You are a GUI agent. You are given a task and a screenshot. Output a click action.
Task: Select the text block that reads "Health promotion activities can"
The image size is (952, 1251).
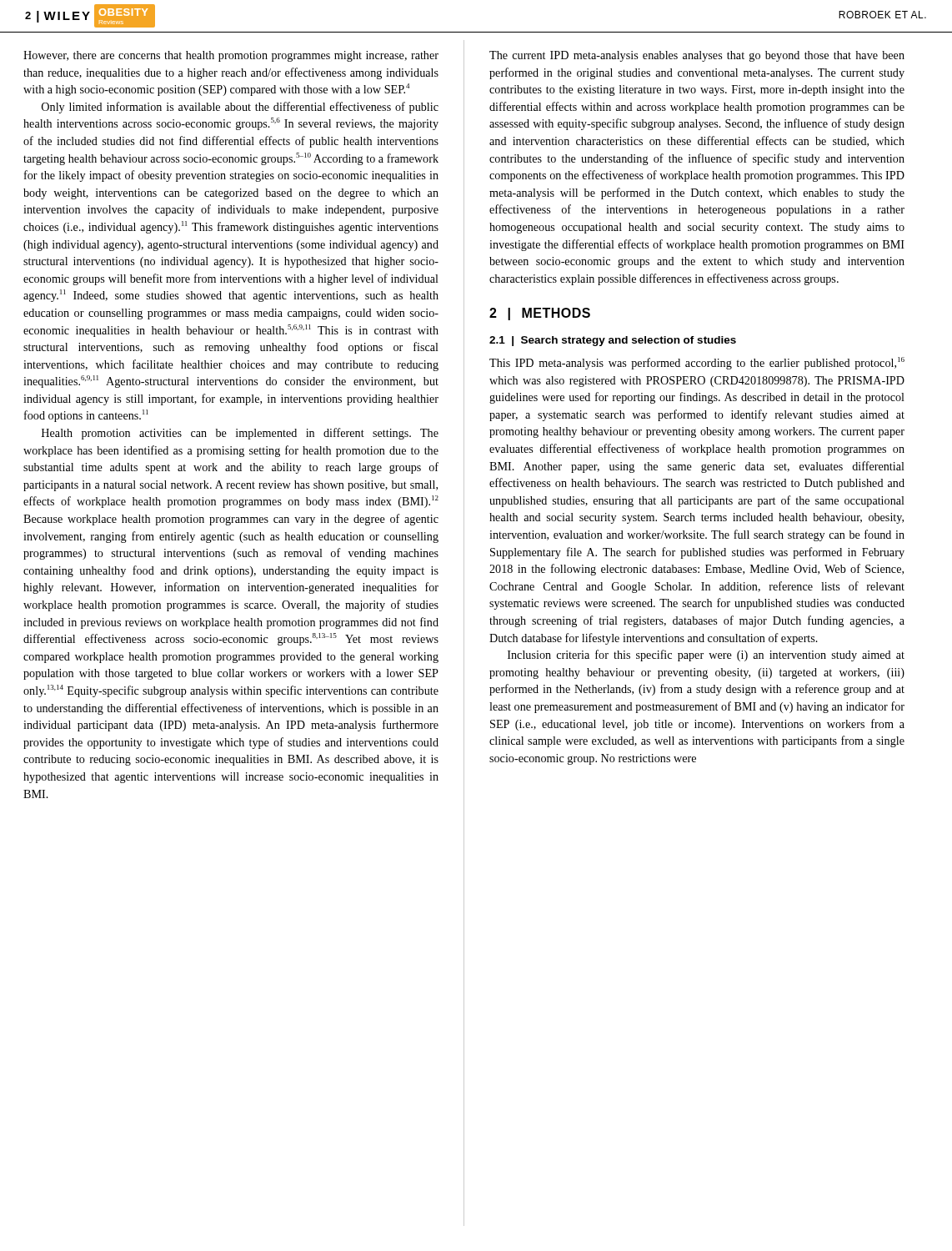(x=231, y=613)
